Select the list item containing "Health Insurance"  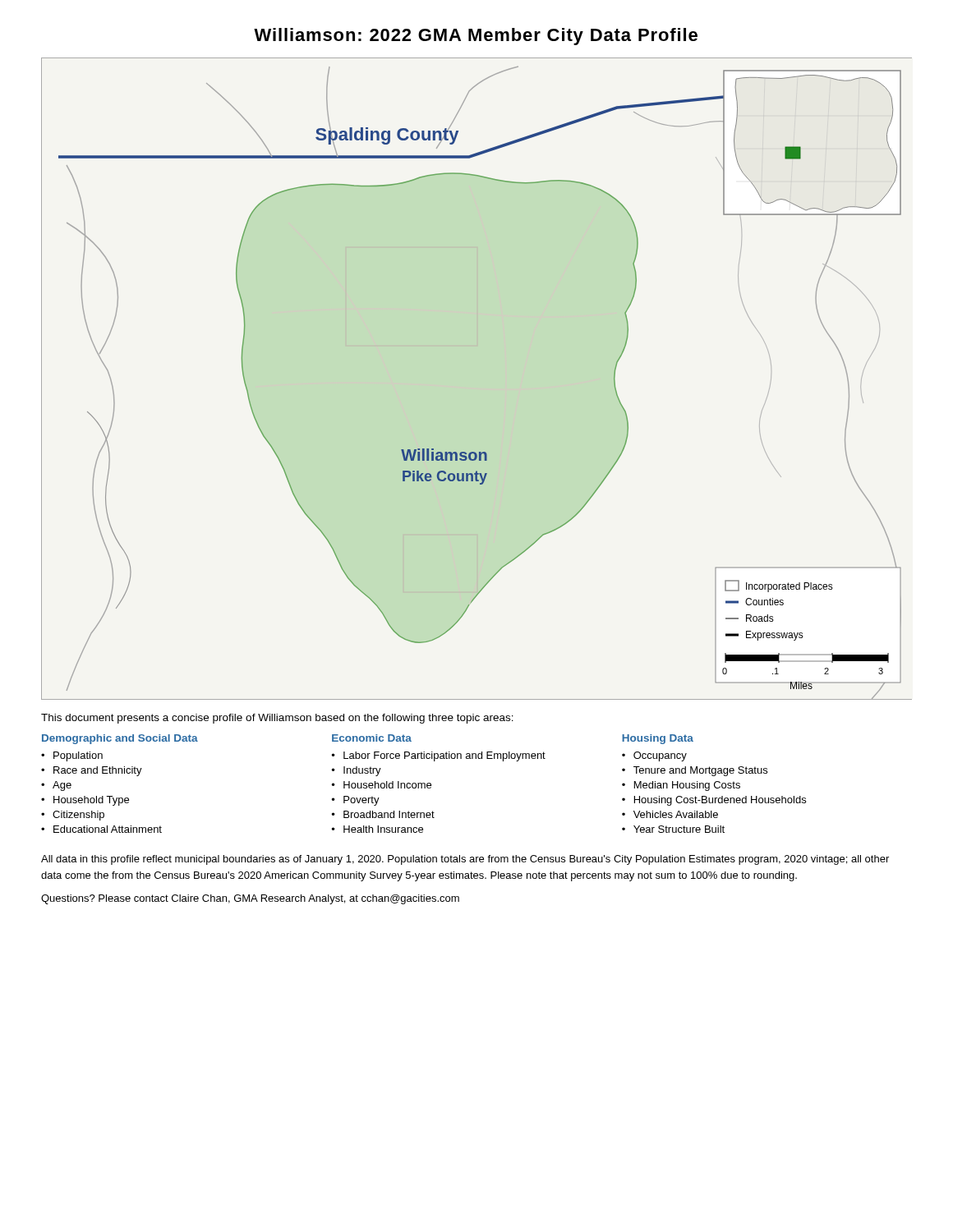point(383,829)
